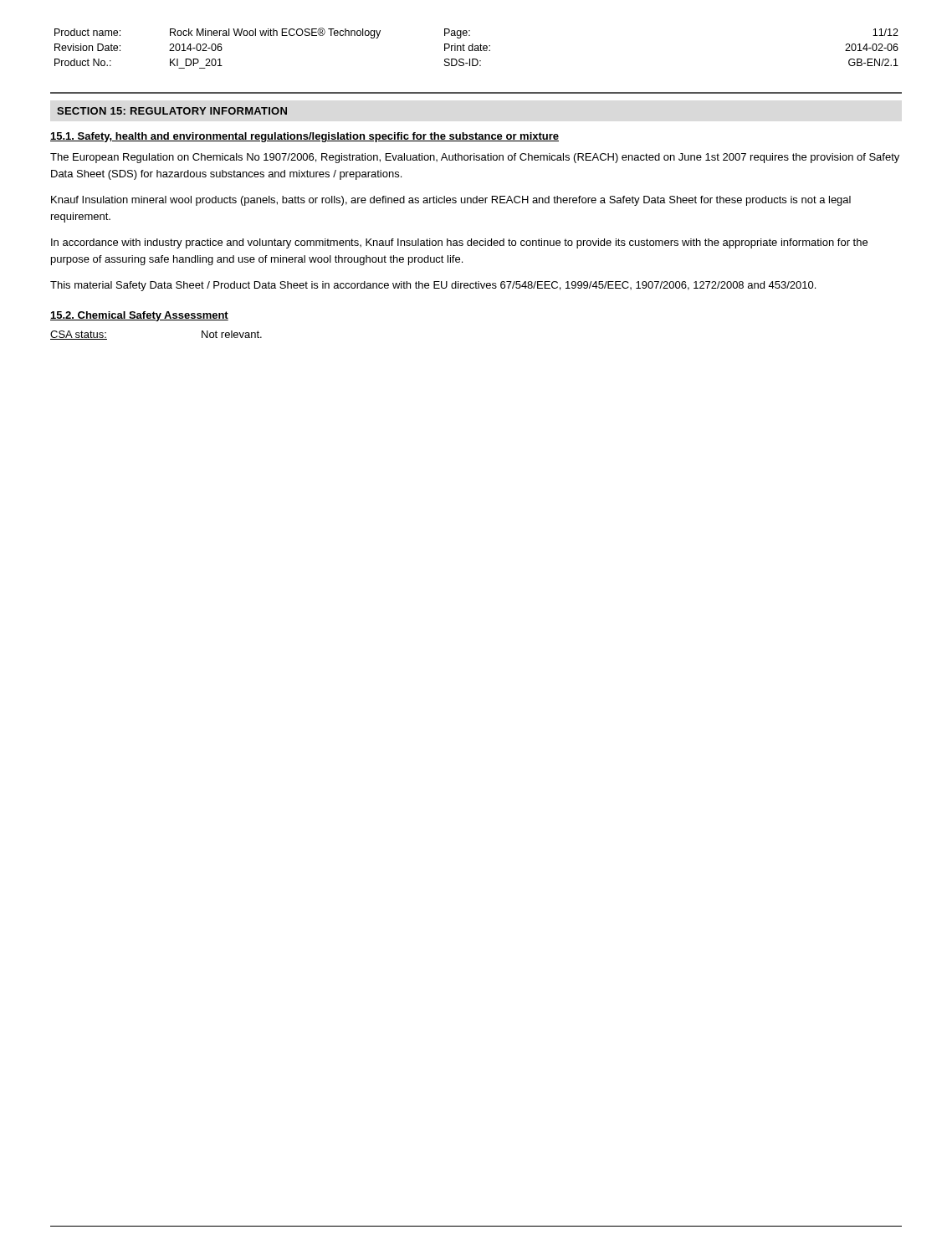Select the text block that says "The European Regulation on Chemicals No 1907/2006,"
Viewport: 952px width, 1255px height.
tap(475, 165)
